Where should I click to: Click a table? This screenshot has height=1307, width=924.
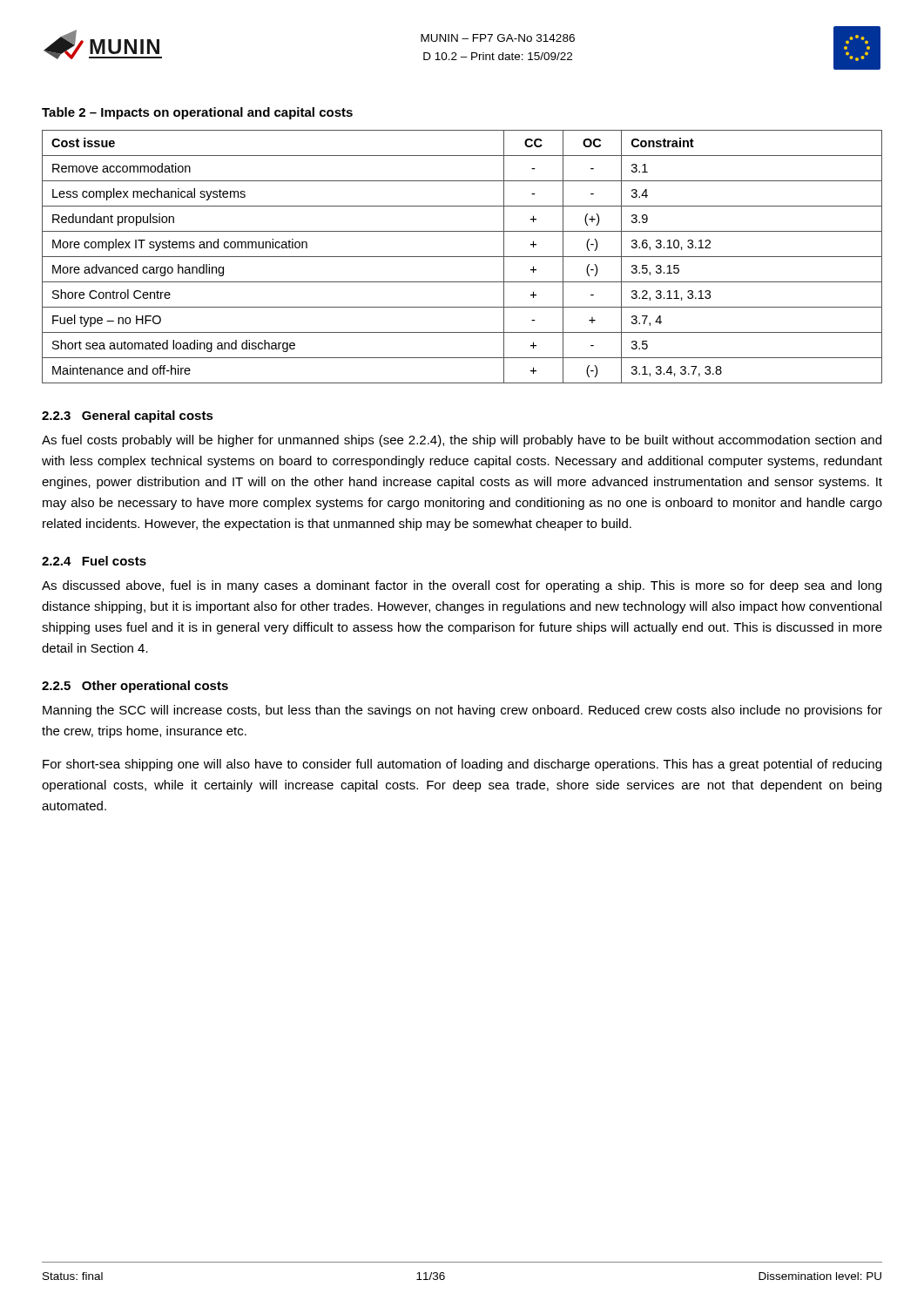pos(462,257)
